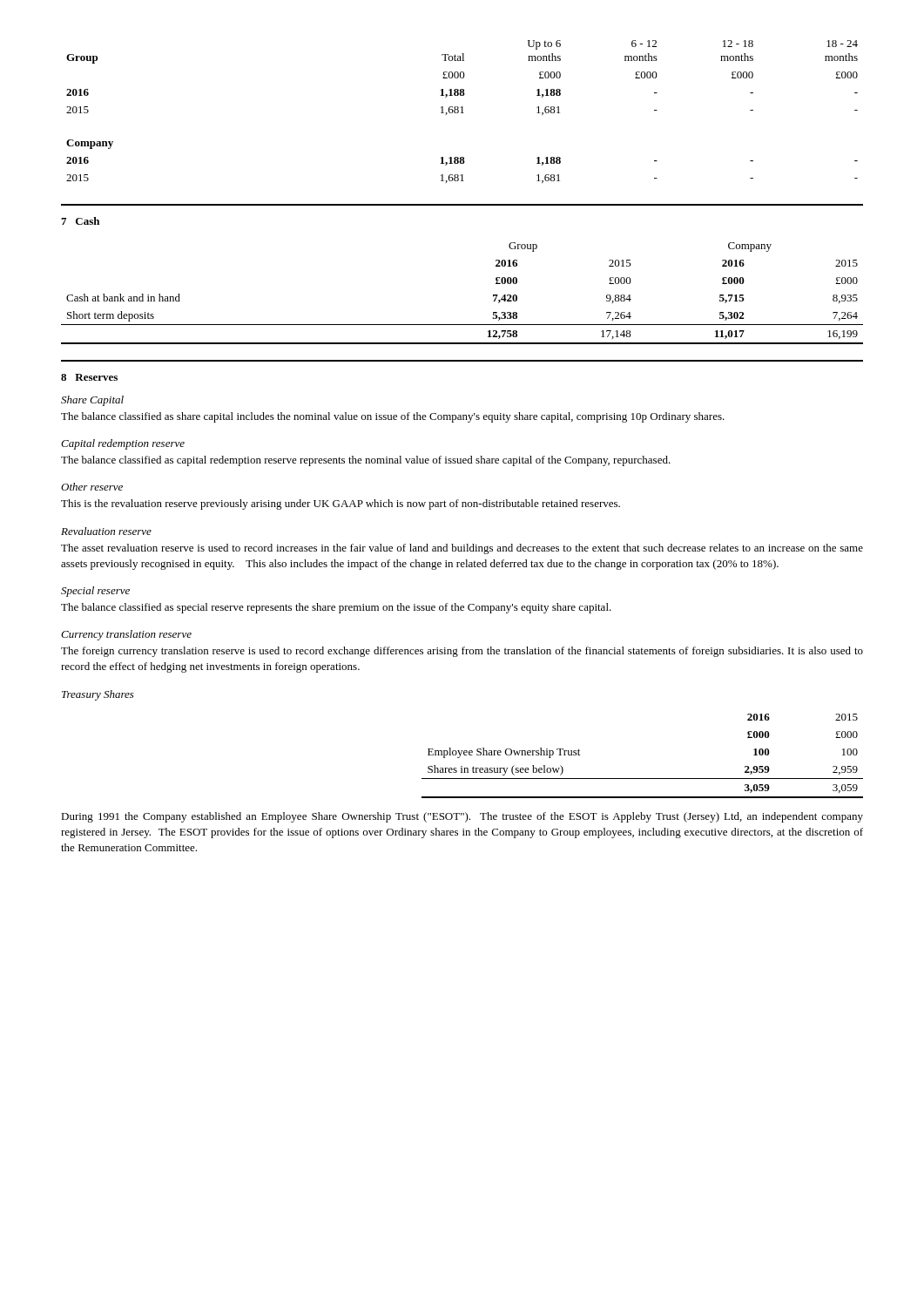Where does it say "Share Capital"?
Viewport: 924px width, 1307px height.
92,400
